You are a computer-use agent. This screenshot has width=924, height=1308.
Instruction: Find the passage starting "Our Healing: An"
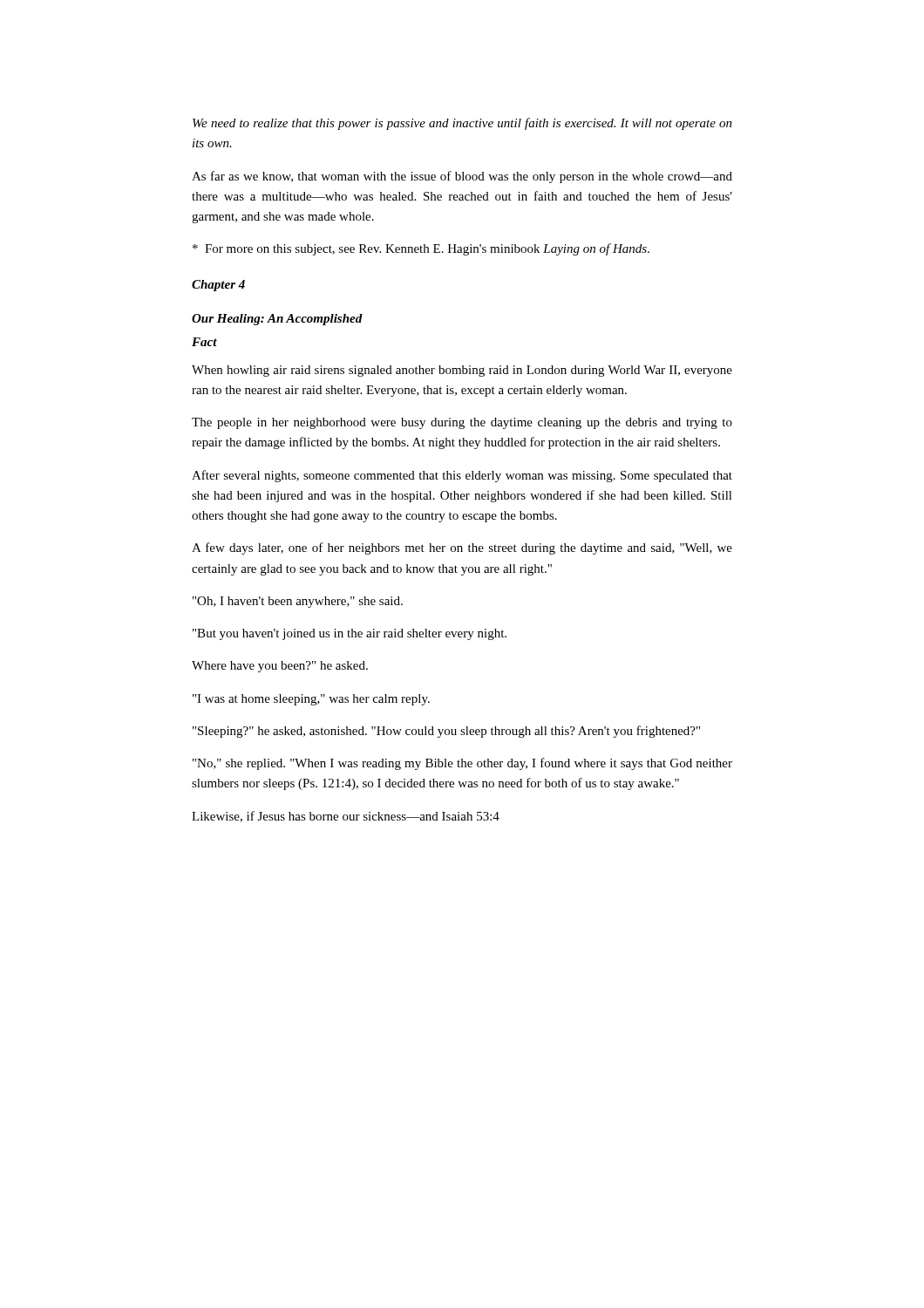click(x=277, y=318)
